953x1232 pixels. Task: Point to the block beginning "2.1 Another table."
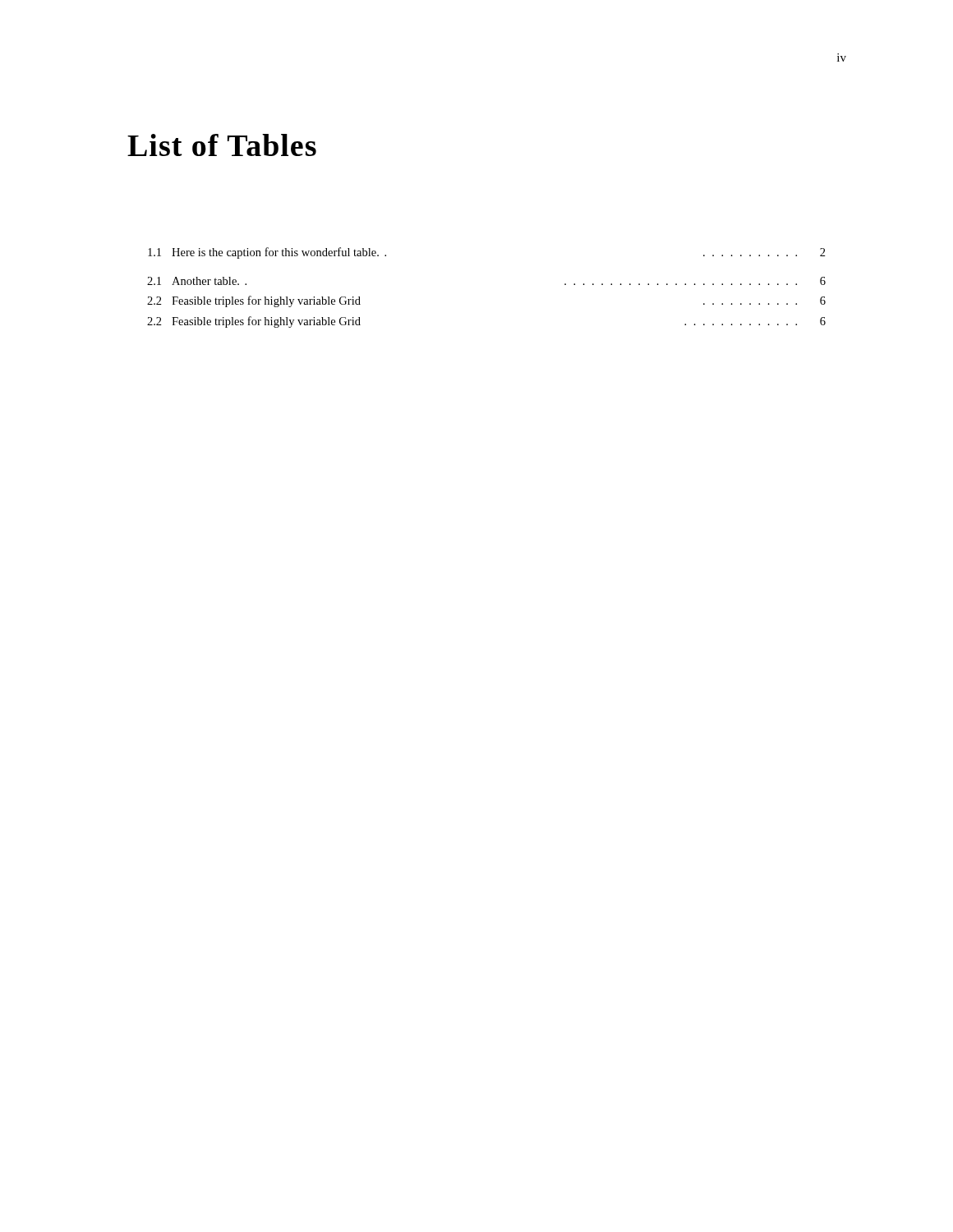(x=203, y=280)
